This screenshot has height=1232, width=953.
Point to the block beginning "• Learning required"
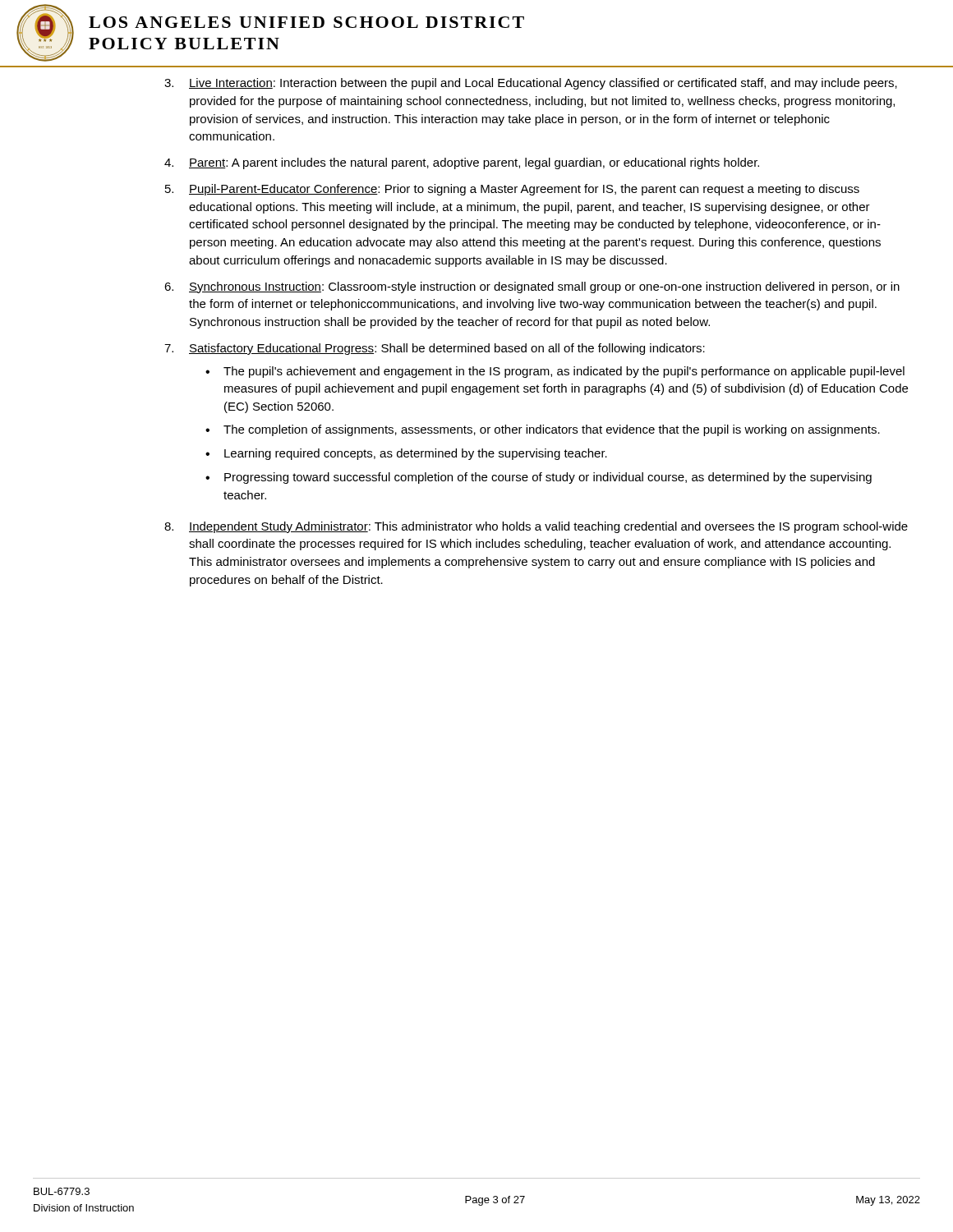[559, 454]
